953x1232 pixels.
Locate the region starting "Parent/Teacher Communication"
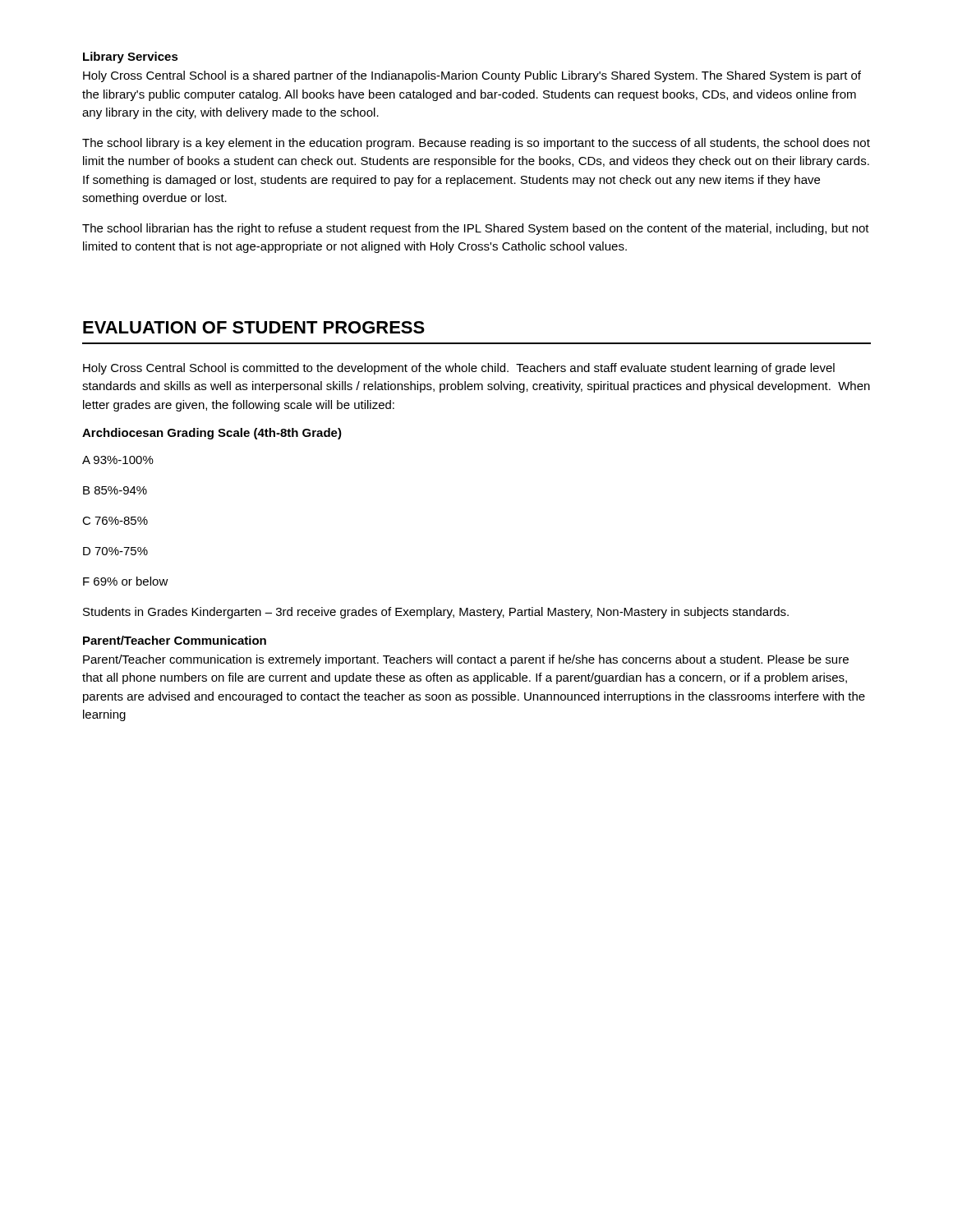tap(174, 640)
